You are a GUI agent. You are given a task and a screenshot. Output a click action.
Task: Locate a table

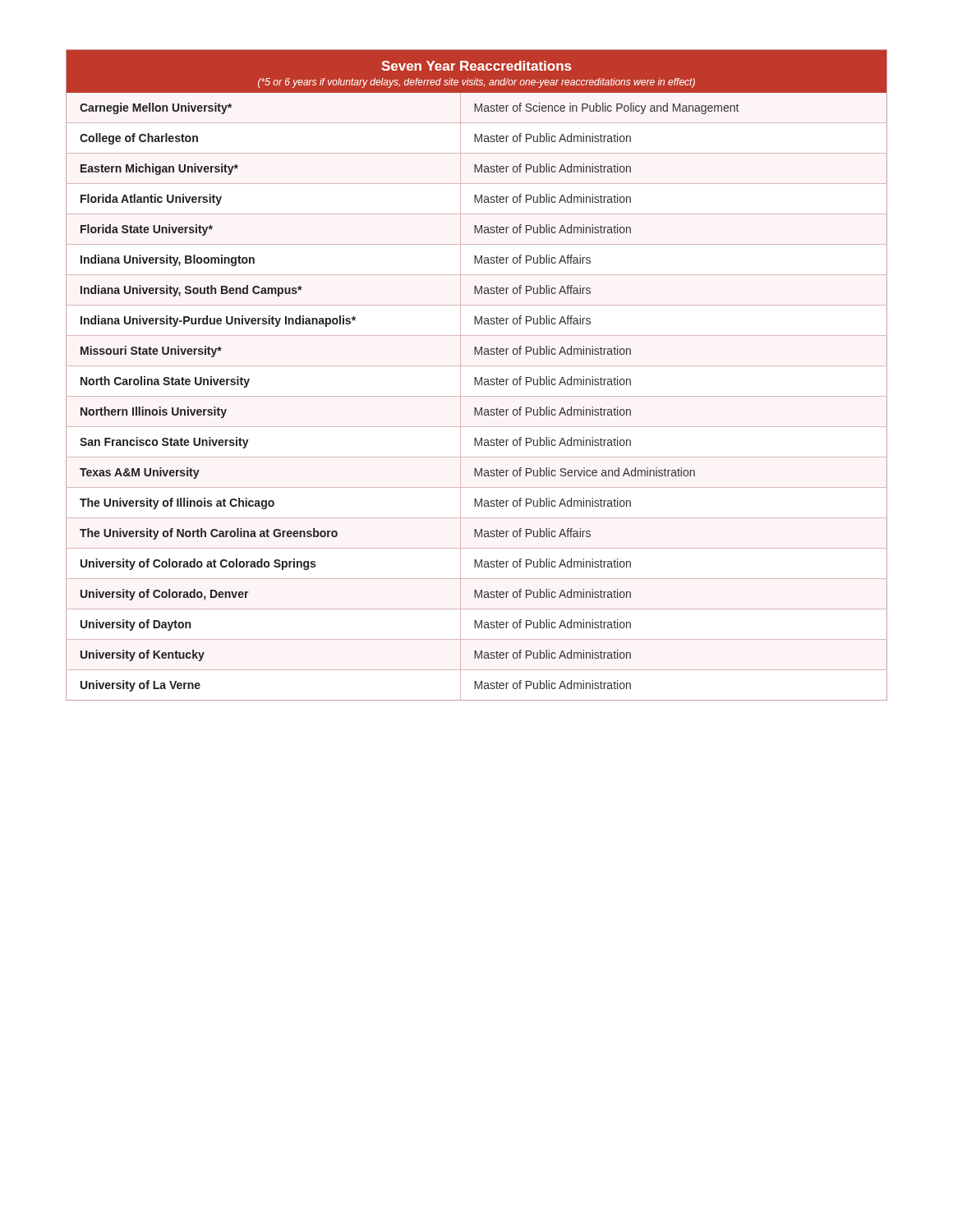coord(476,375)
